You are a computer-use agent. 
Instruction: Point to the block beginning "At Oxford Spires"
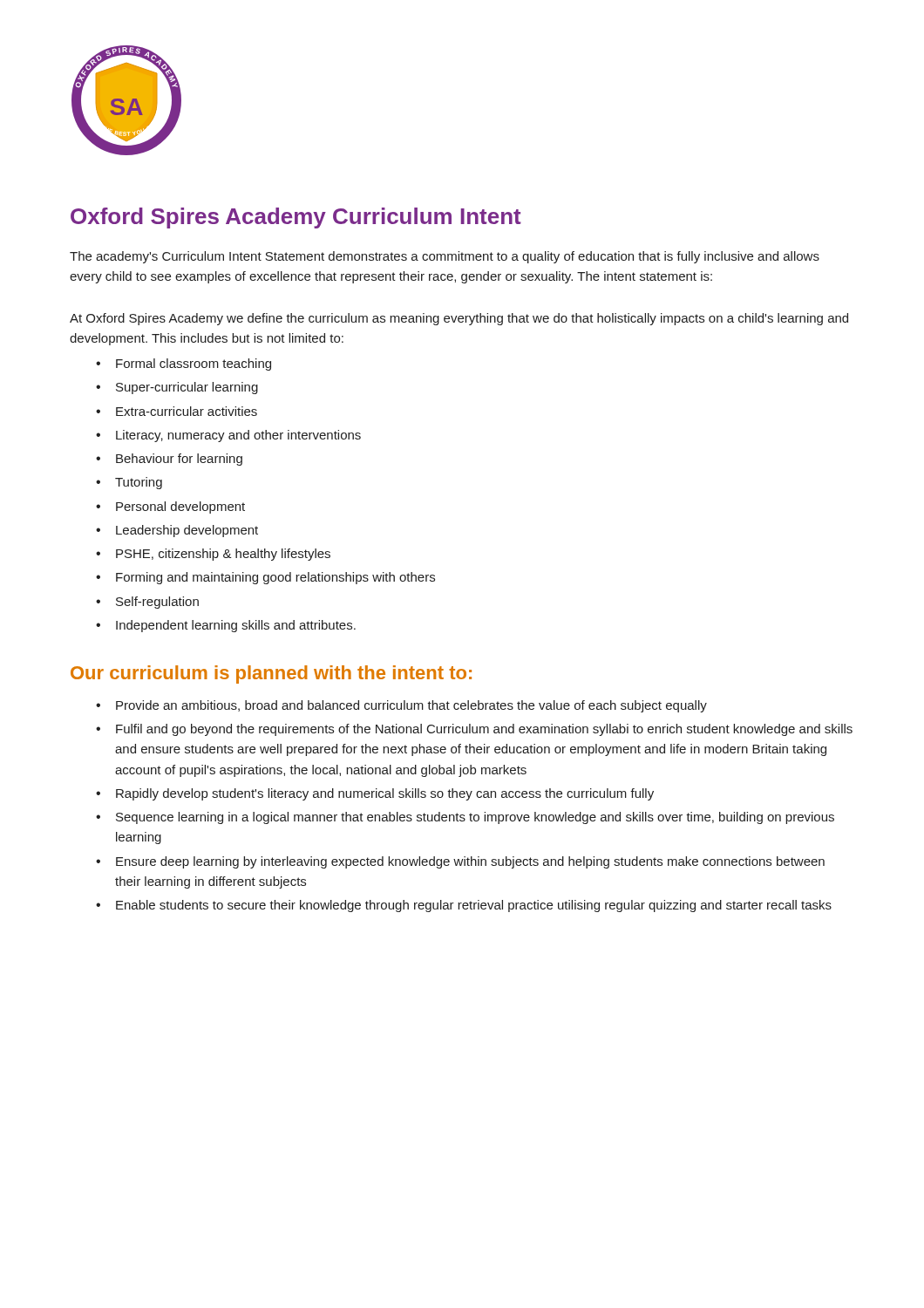(459, 328)
